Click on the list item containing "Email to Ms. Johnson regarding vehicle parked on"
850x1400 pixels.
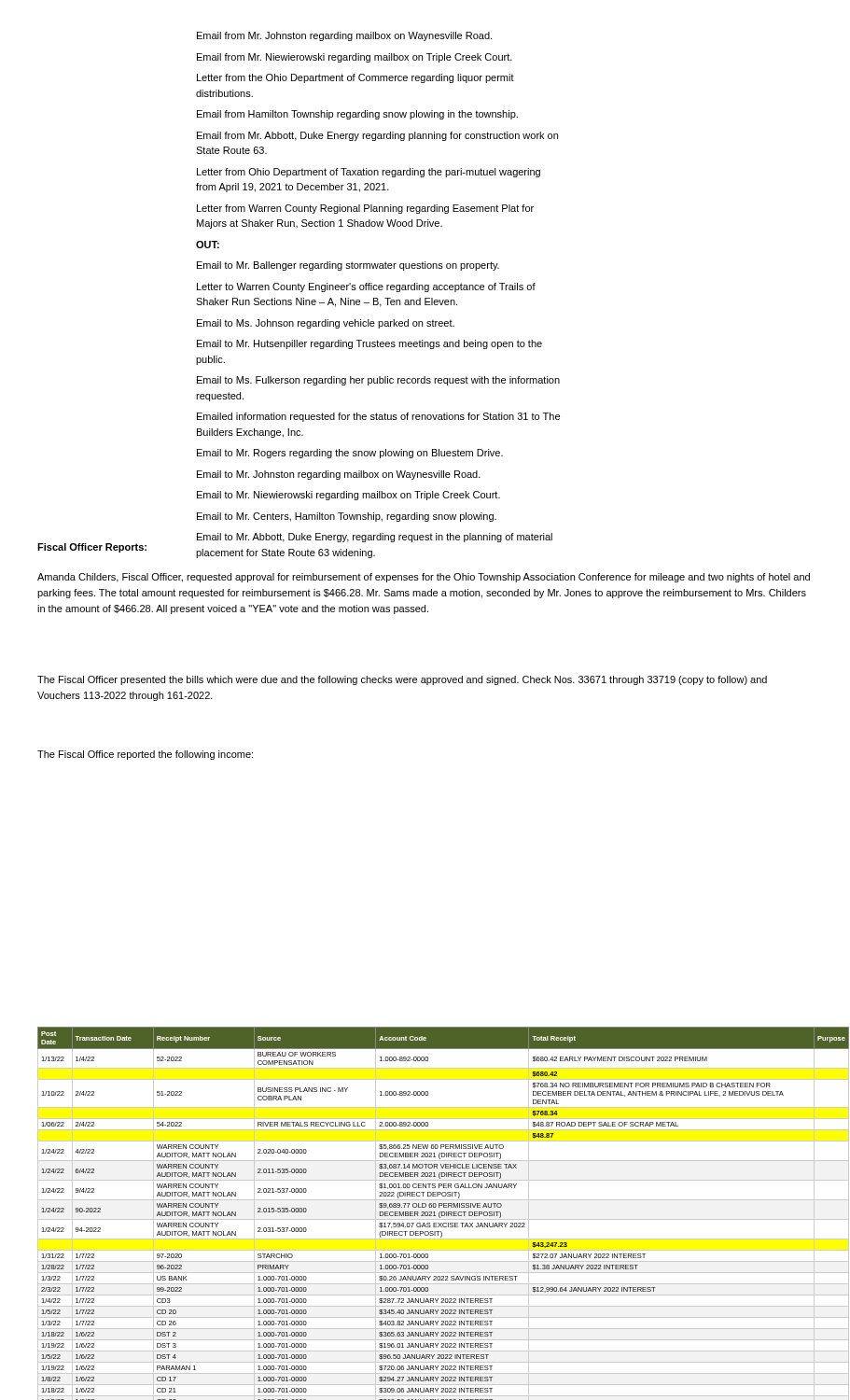click(x=325, y=322)
